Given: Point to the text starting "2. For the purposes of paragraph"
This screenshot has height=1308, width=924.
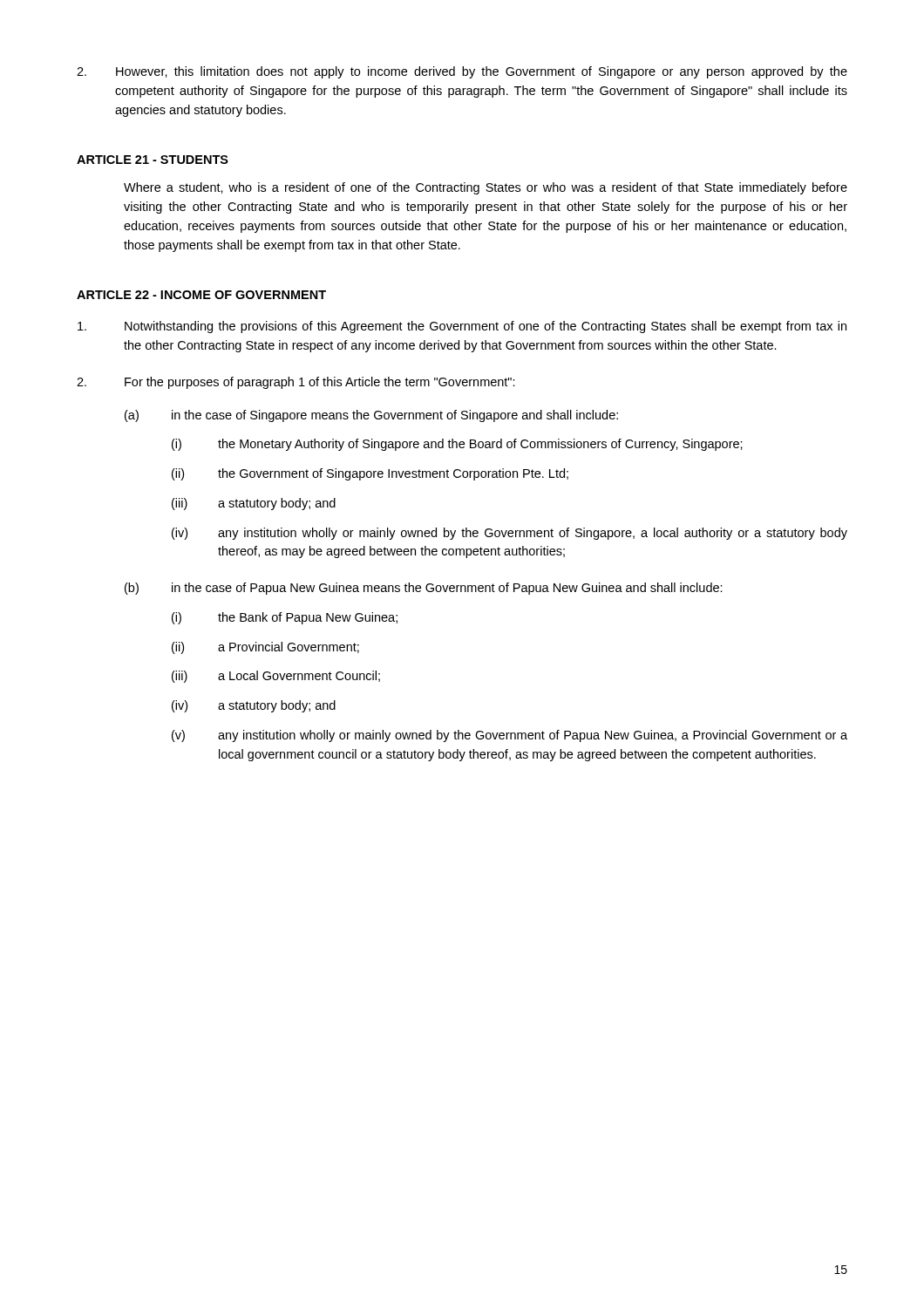Looking at the screenshot, I should click(462, 383).
